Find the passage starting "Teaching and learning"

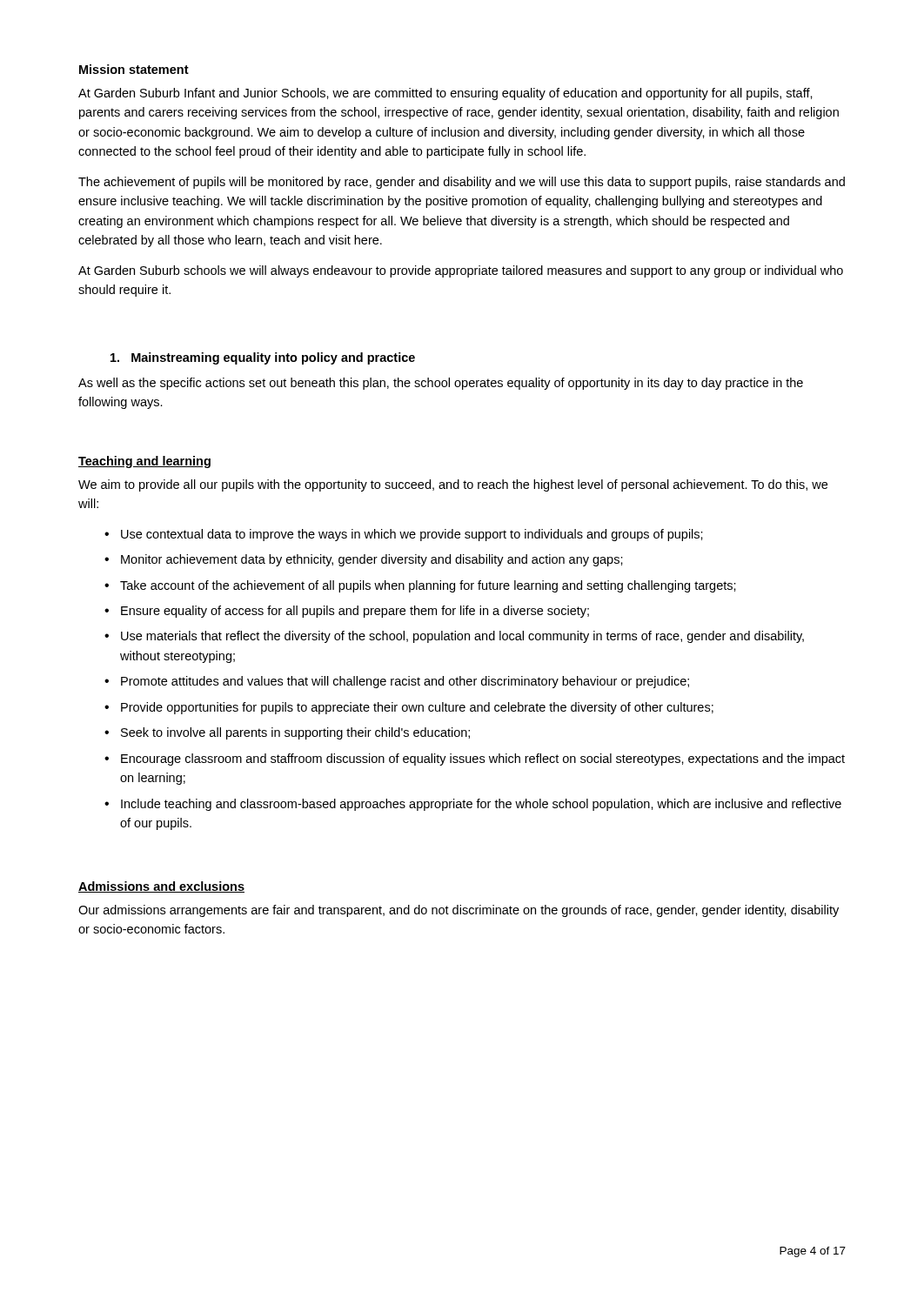(x=145, y=461)
